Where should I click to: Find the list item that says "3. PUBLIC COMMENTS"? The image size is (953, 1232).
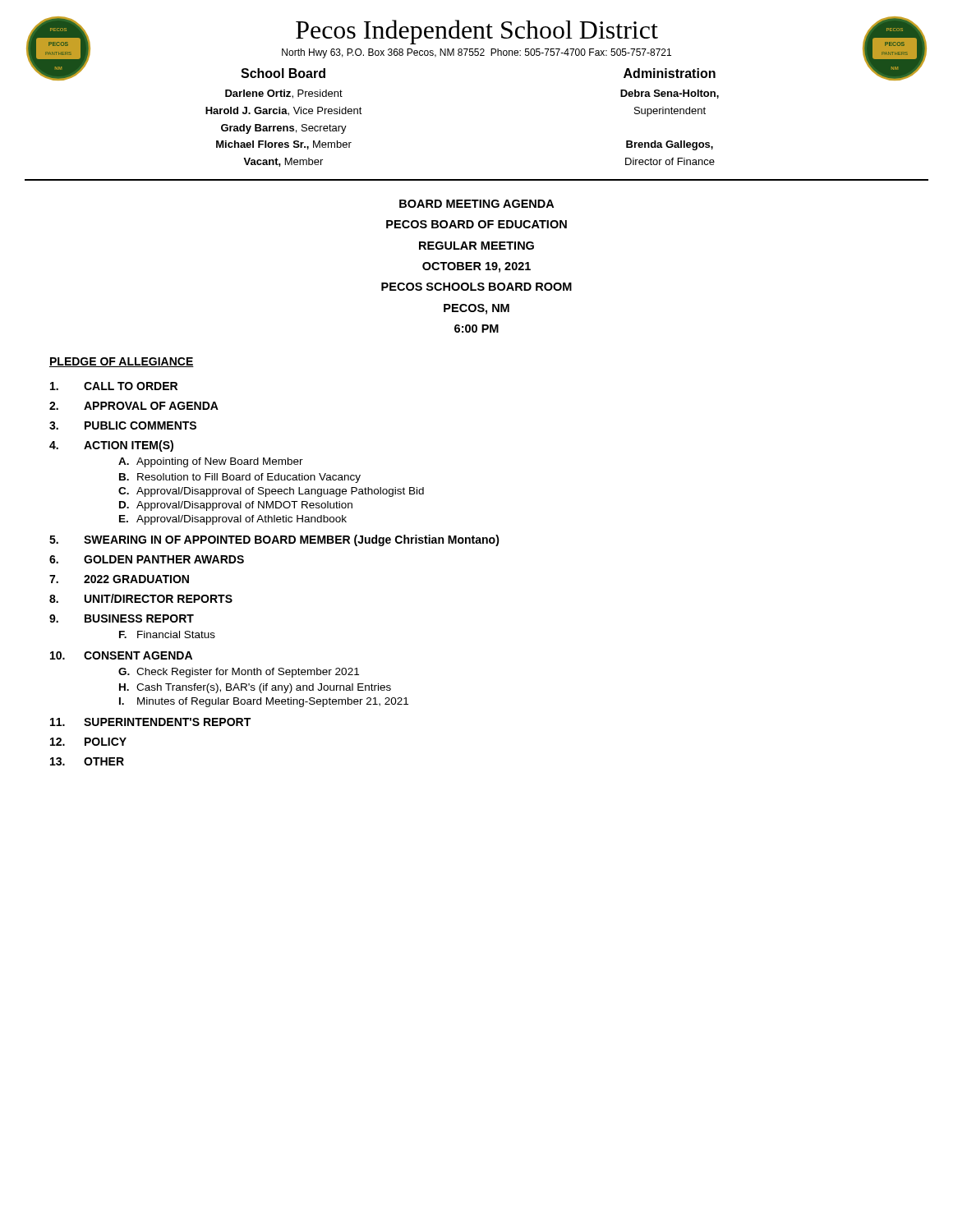pos(123,425)
